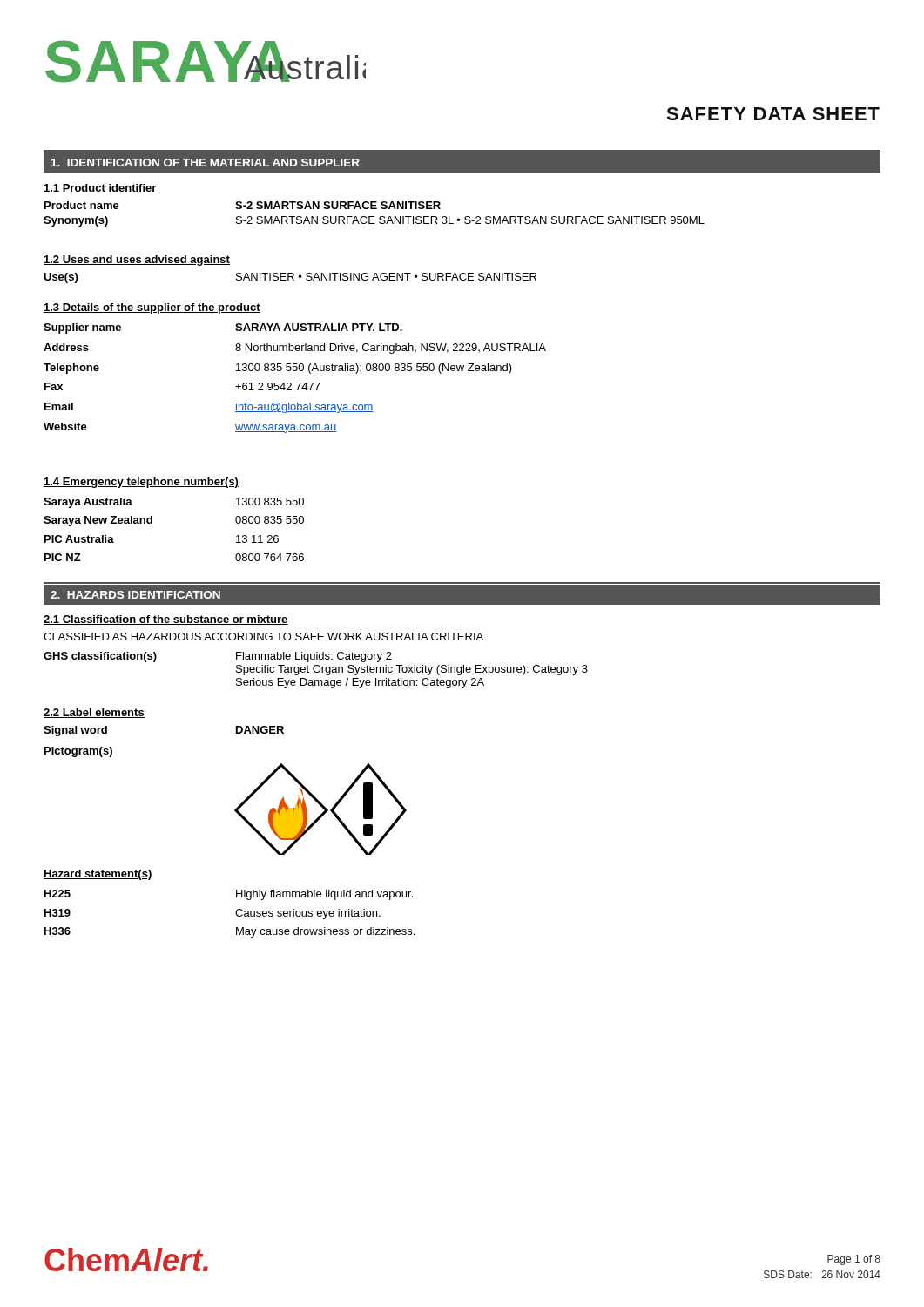
Task: Locate the block of text that opens with "Hazard statement(s) H225 Highly"
Action: click(x=98, y=875)
